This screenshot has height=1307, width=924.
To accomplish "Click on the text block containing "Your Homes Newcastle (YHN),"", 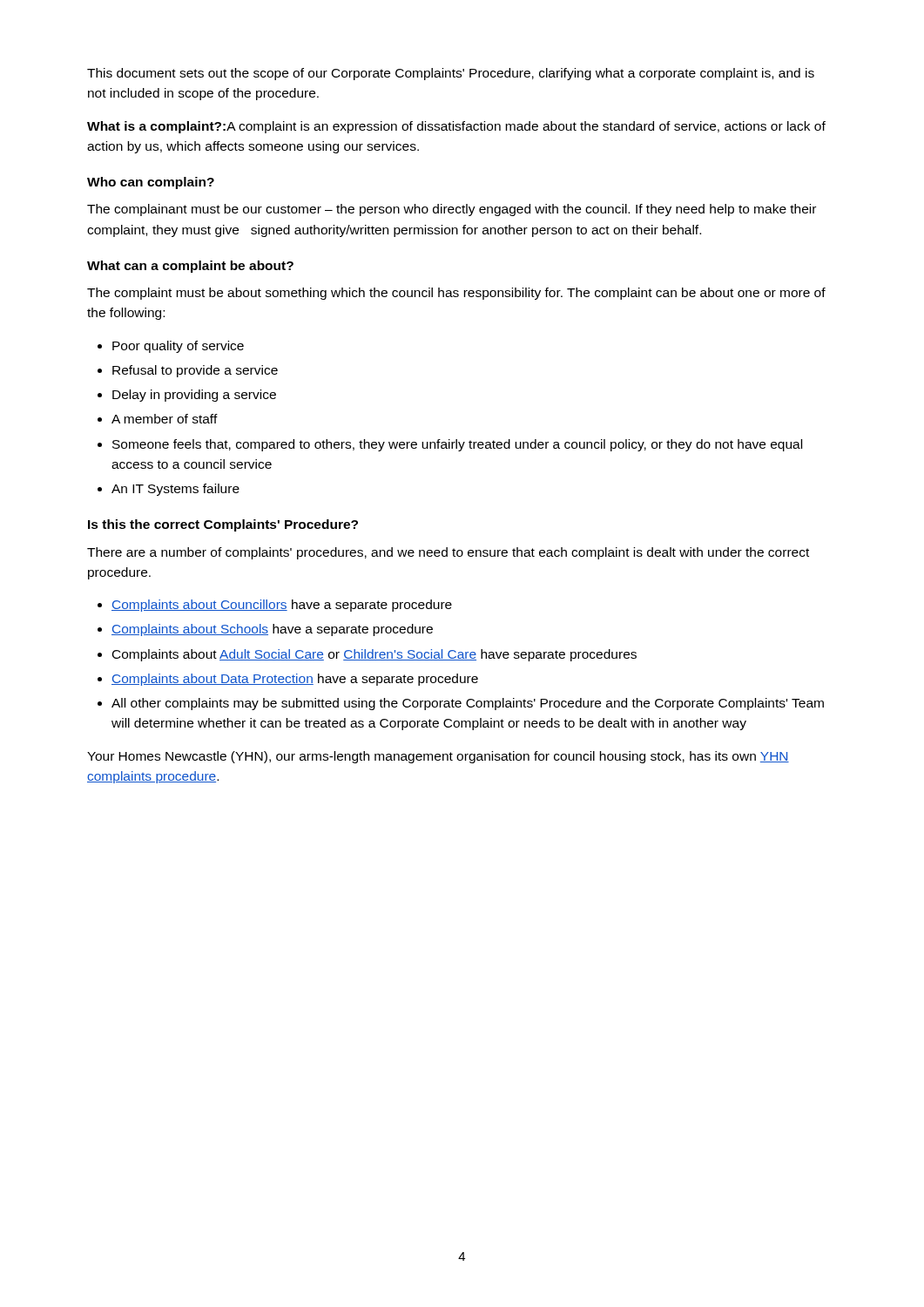I will (438, 766).
